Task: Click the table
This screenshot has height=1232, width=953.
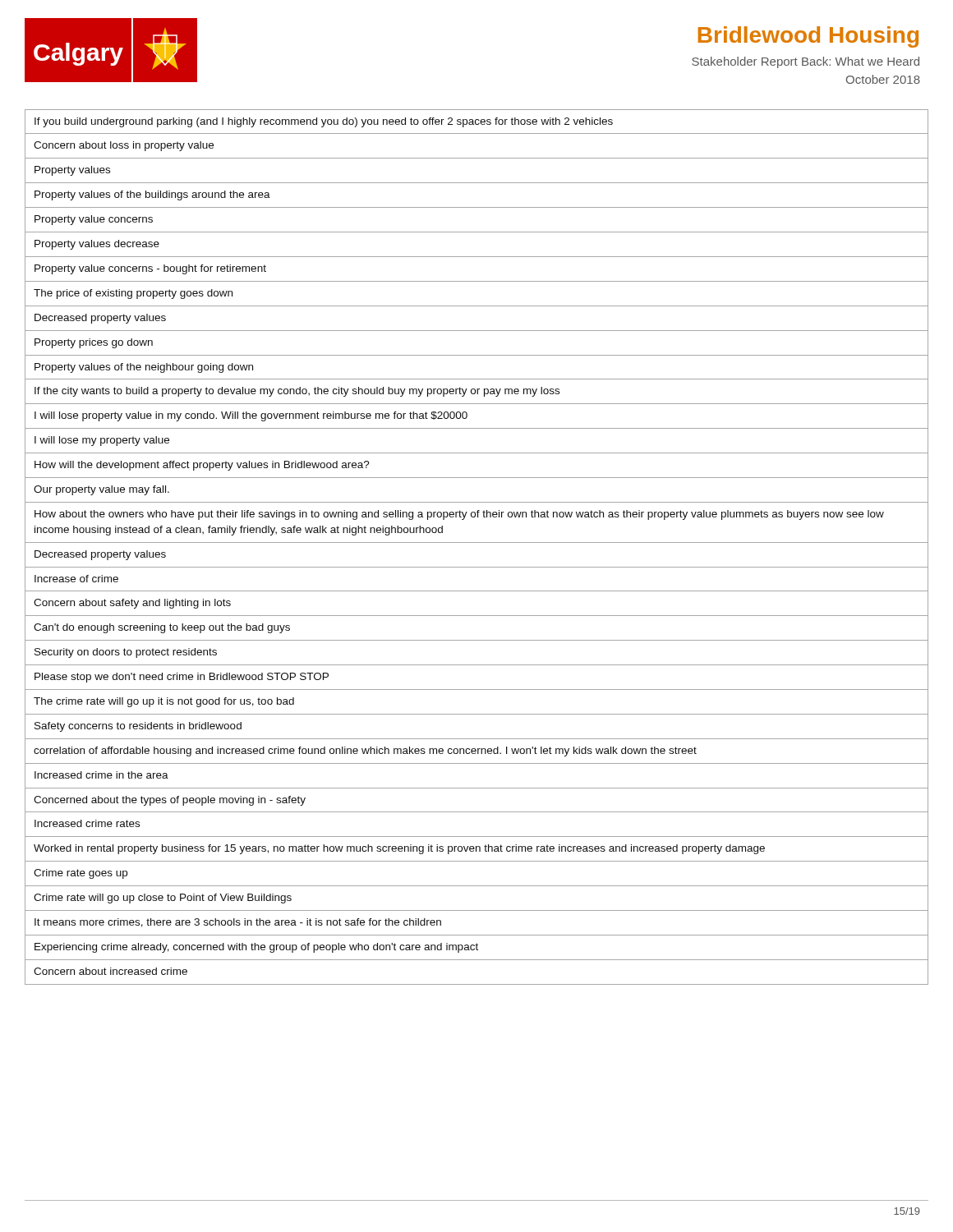Action: 476,547
